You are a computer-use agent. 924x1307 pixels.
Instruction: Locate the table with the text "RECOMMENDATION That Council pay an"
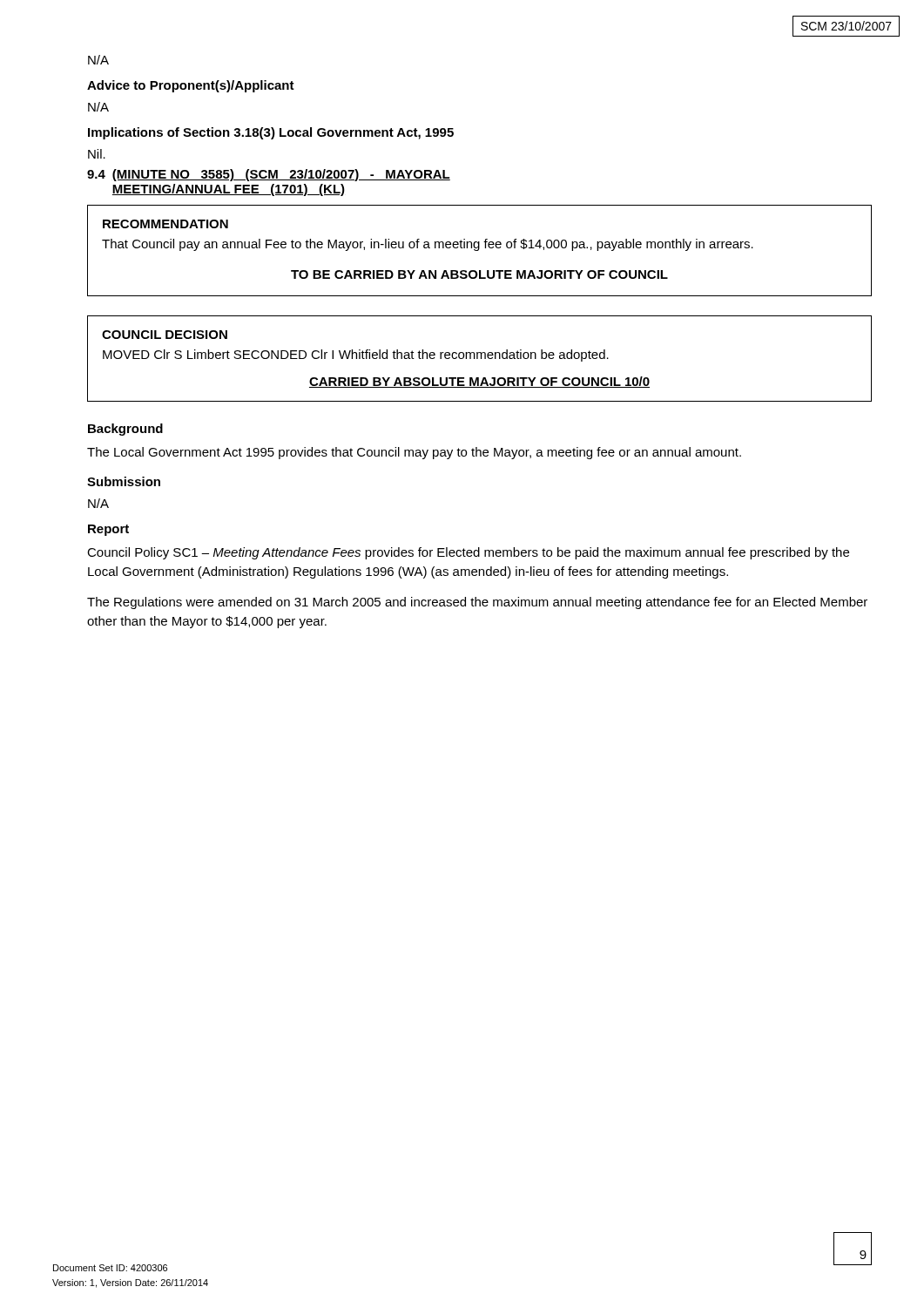pyautogui.click(x=479, y=251)
